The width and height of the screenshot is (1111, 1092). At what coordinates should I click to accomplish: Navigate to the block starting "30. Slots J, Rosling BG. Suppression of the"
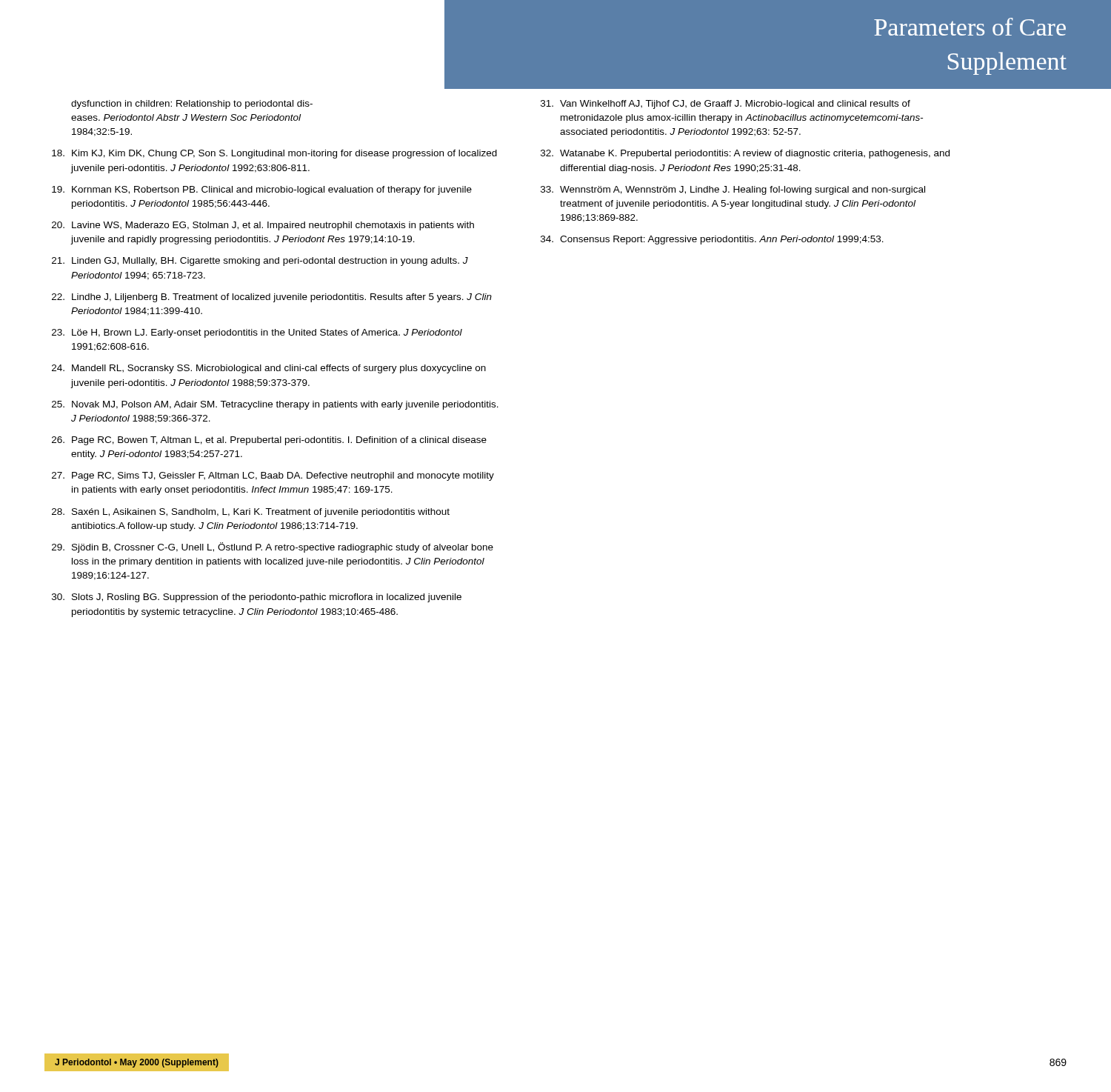coord(274,604)
